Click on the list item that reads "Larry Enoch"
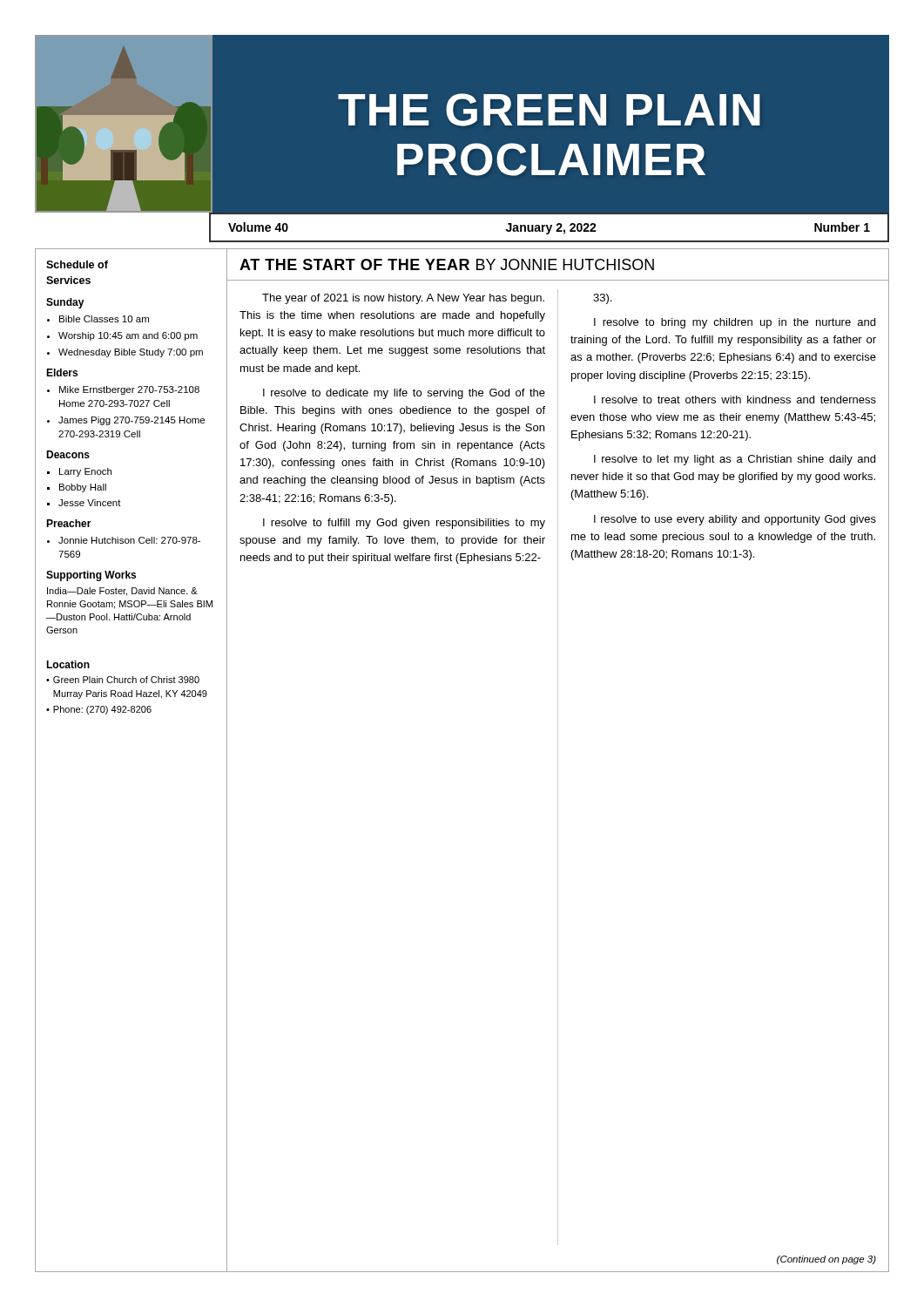924x1307 pixels. click(85, 471)
